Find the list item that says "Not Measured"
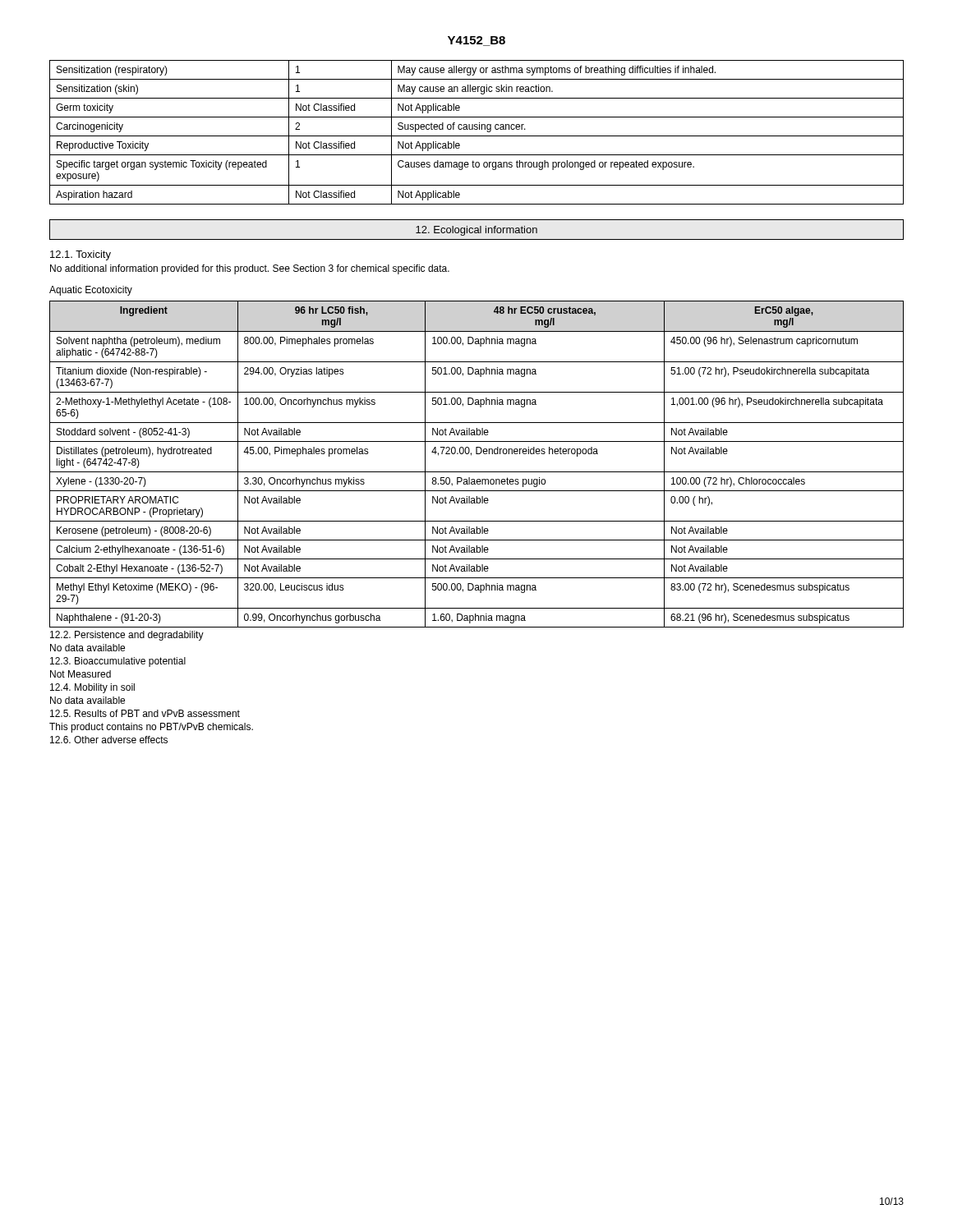Image resolution: width=953 pixels, height=1232 pixels. 80,674
